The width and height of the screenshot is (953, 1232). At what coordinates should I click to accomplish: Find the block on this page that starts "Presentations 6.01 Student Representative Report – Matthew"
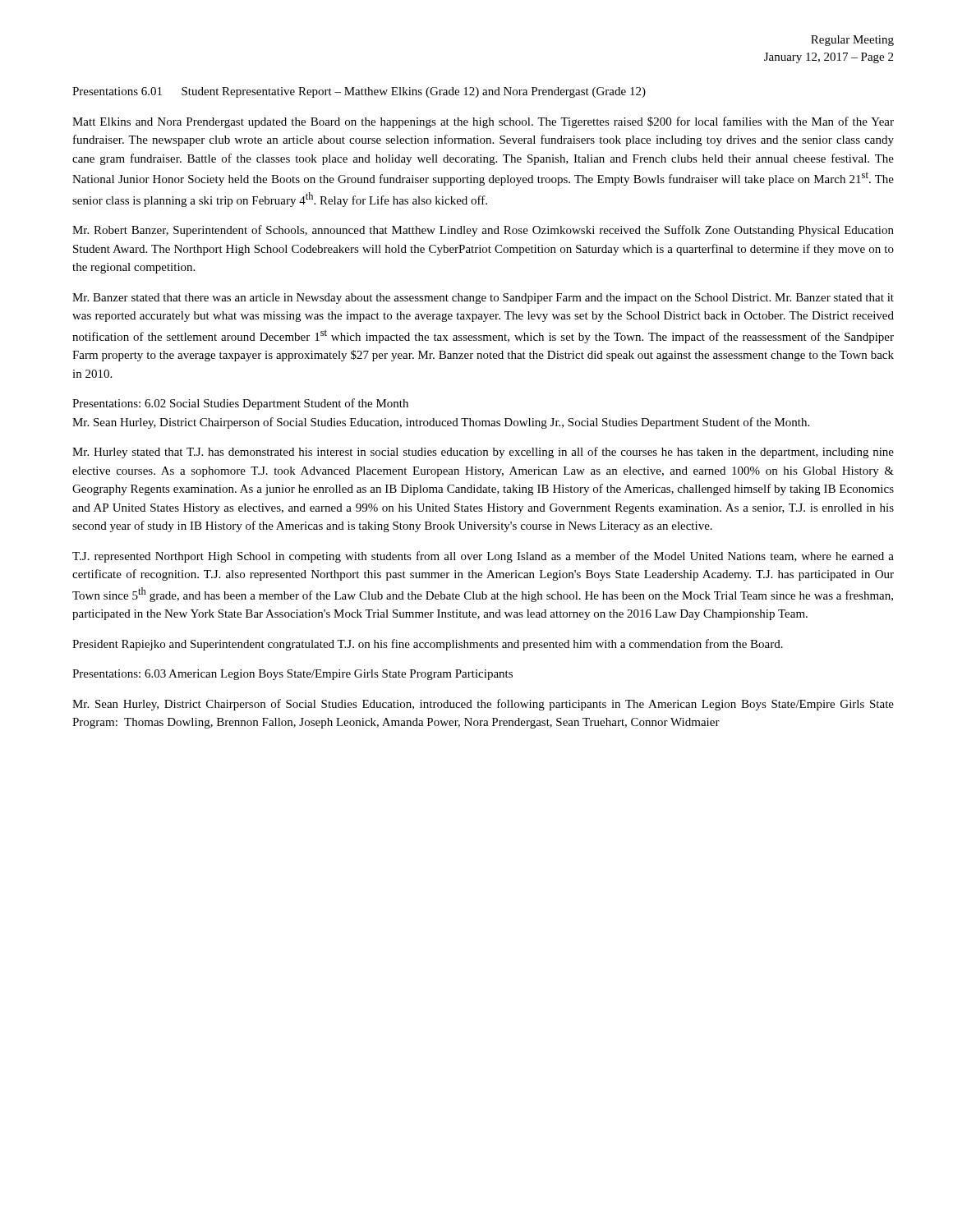(483, 91)
